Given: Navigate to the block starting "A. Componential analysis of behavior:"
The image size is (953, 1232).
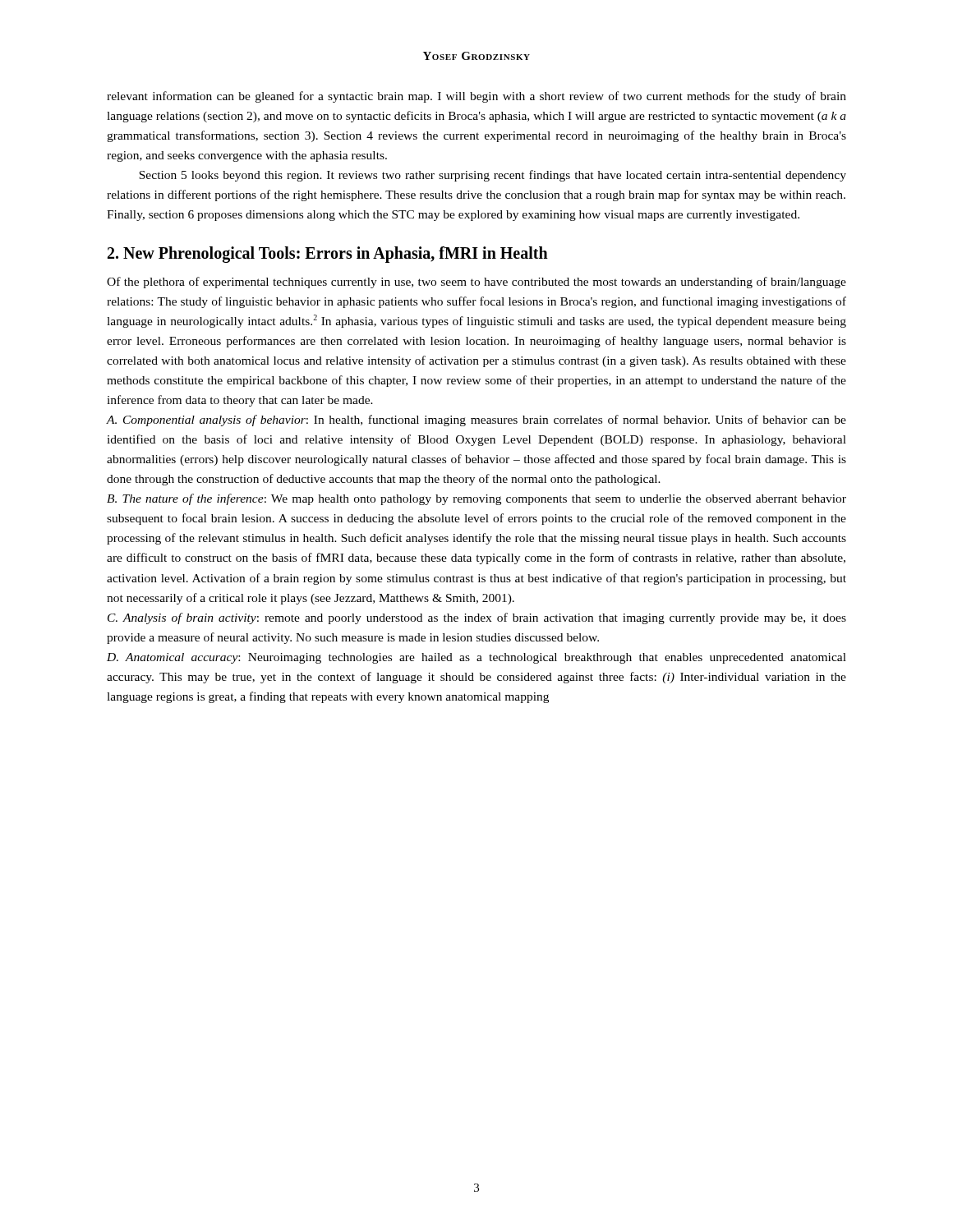Looking at the screenshot, I should pos(476,450).
